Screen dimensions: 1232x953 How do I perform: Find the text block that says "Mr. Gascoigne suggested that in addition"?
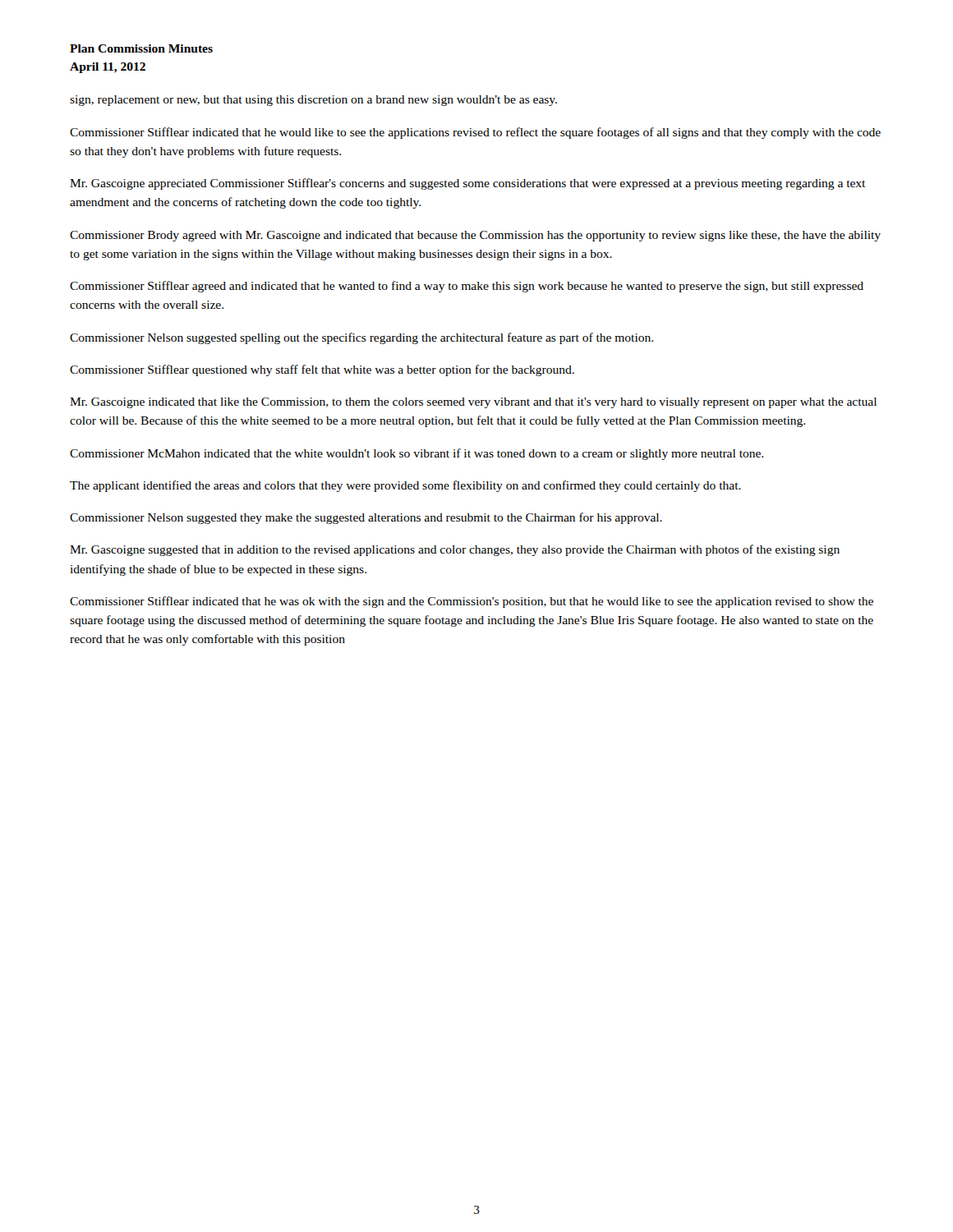point(455,559)
